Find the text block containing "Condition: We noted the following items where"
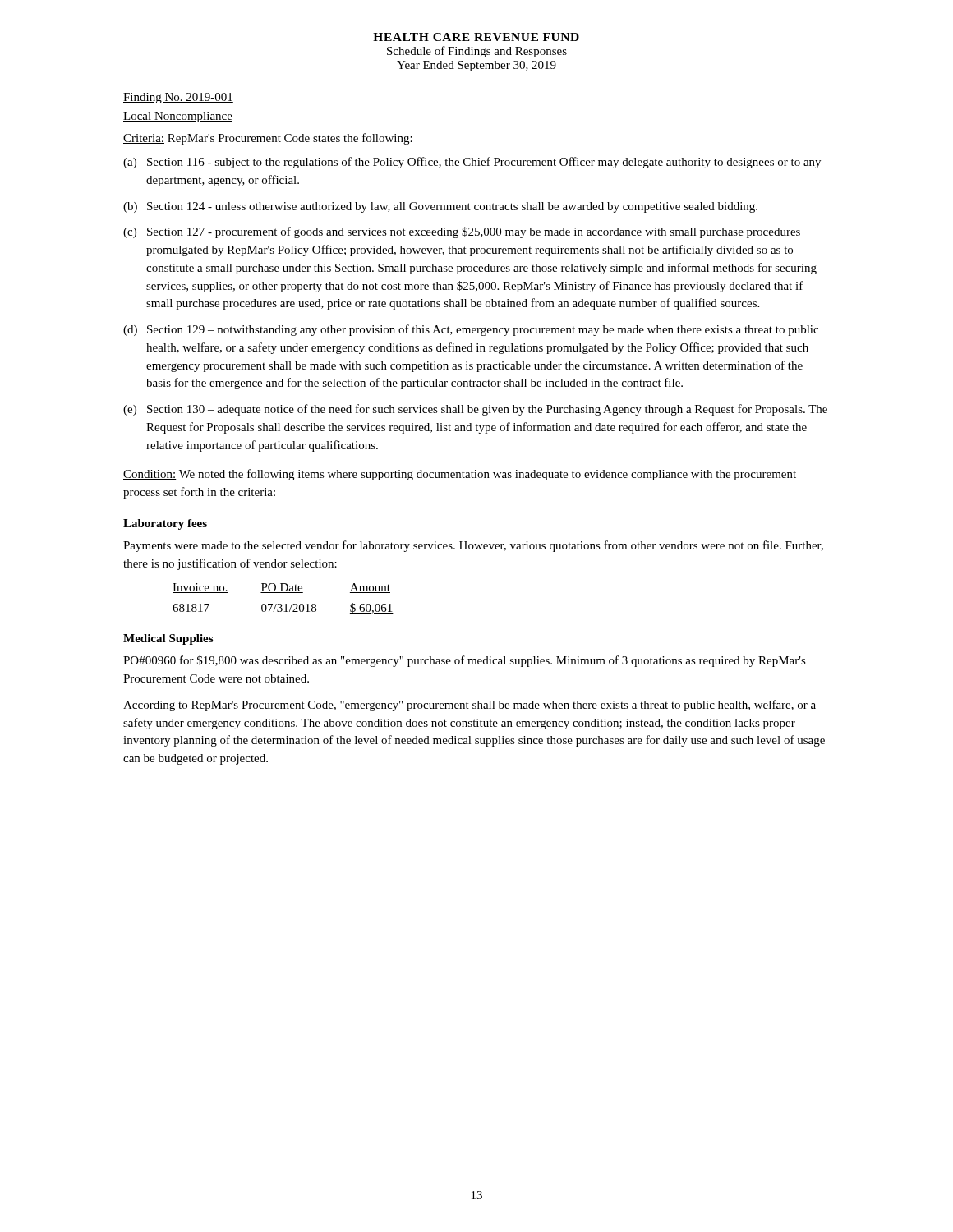 tap(460, 483)
